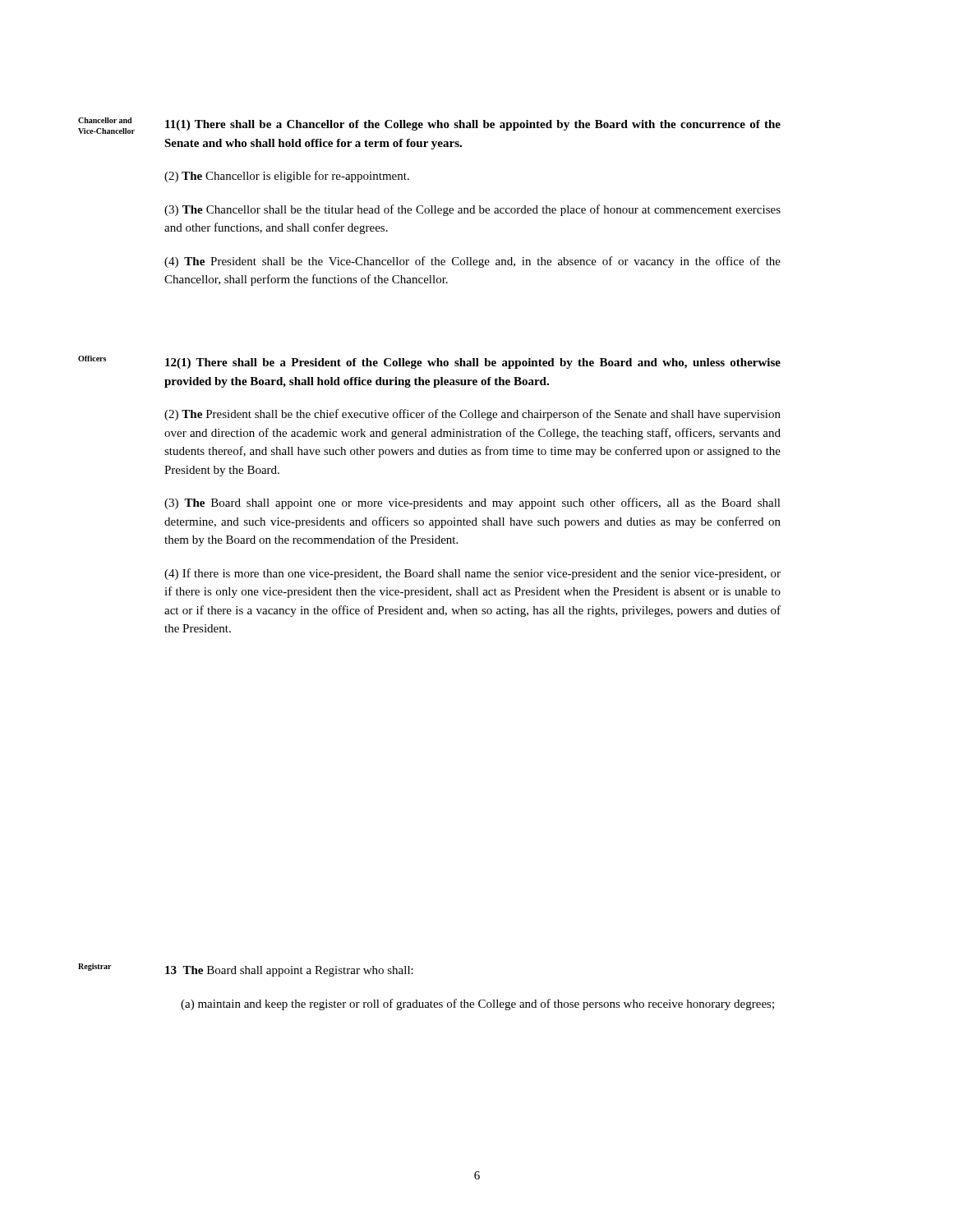Click on the text starting "13 The Board shall"
This screenshot has width=954, height=1232.
coord(289,971)
